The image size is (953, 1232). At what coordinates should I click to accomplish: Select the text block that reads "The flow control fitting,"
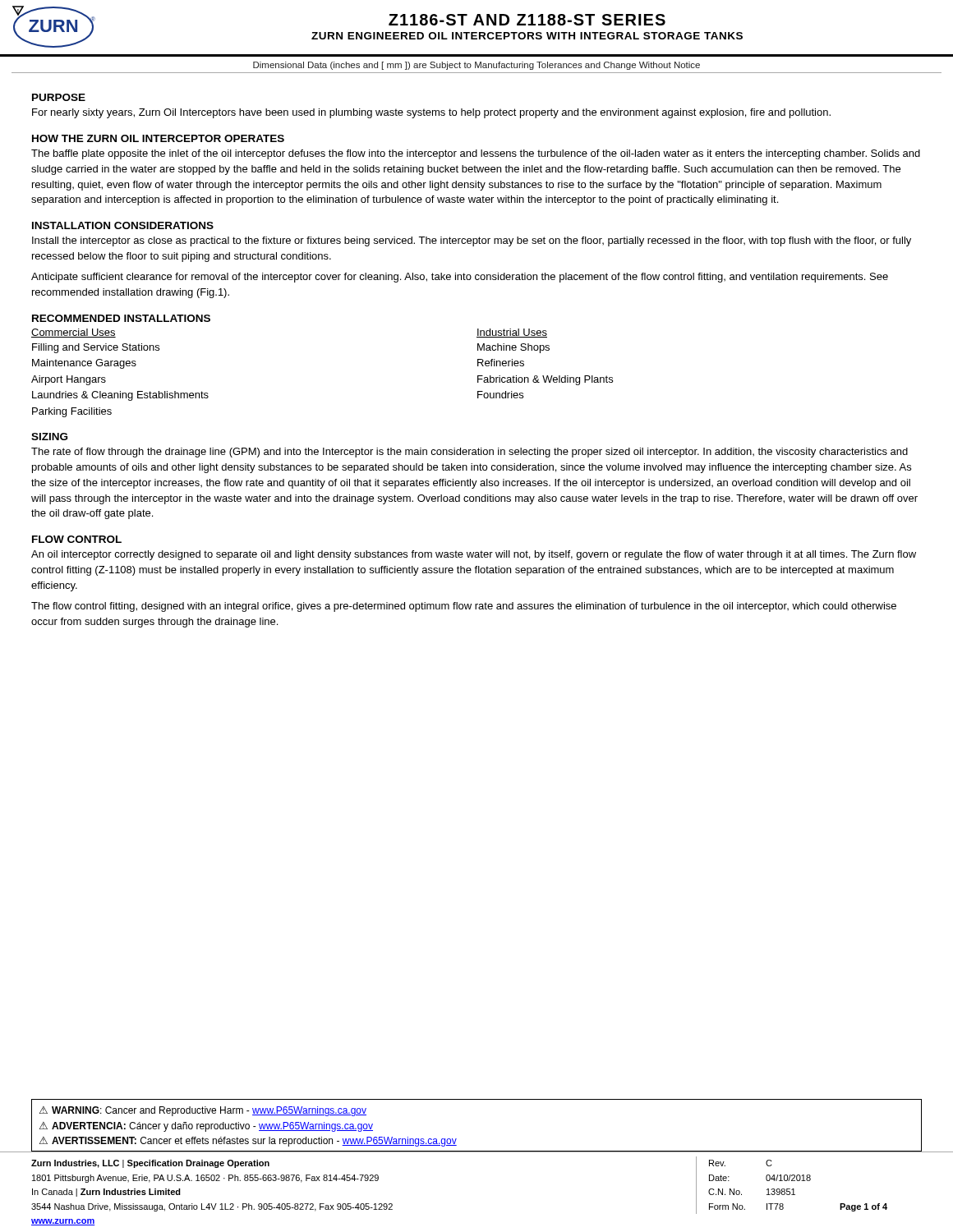coord(464,613)
